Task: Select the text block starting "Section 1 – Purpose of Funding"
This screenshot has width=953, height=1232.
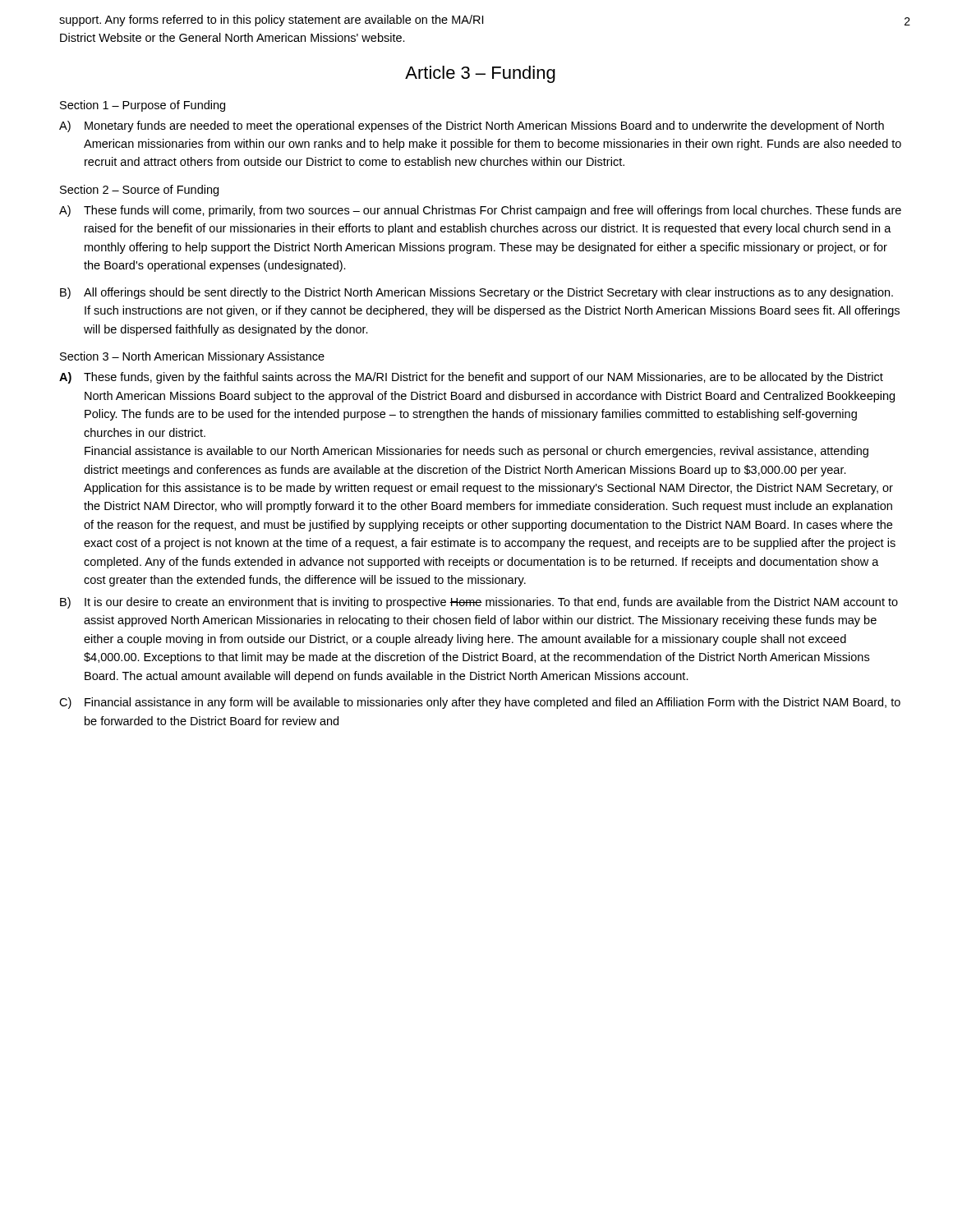Action: pos(143,105)
